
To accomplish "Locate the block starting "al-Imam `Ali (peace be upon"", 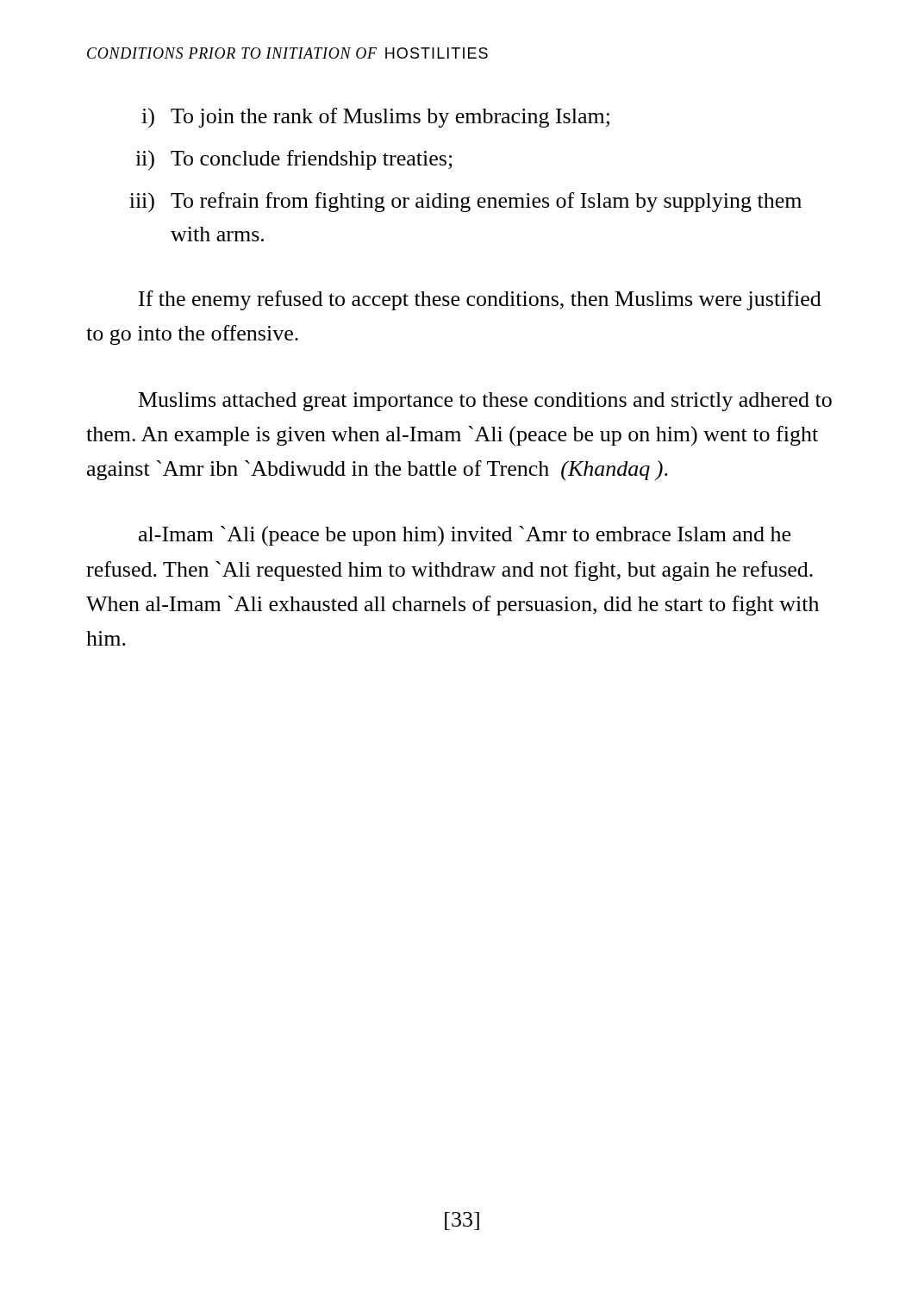I will coord(453,587).
